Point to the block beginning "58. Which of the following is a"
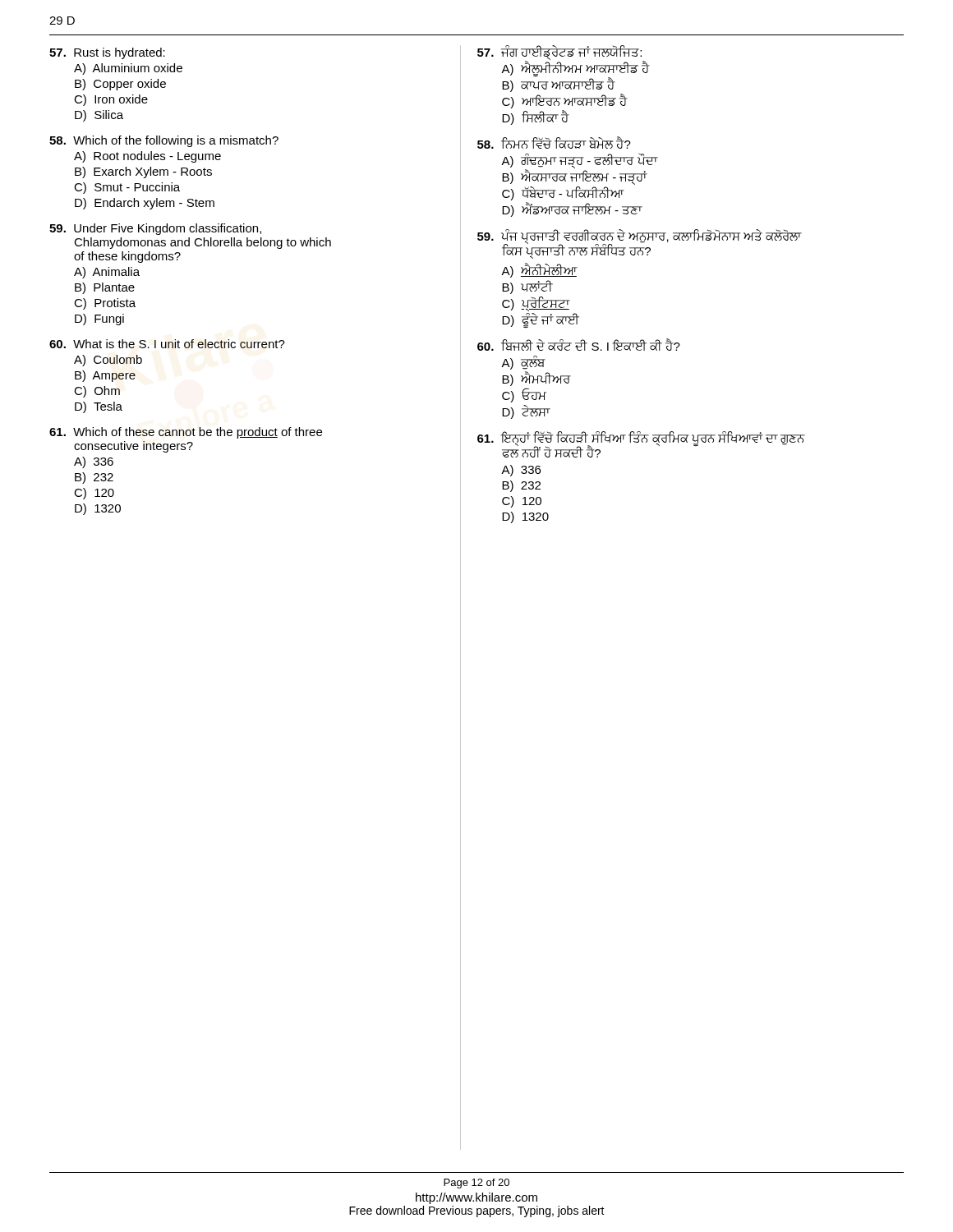The width and height of the screenshot is (953, 1232). (x=164, y=141)
